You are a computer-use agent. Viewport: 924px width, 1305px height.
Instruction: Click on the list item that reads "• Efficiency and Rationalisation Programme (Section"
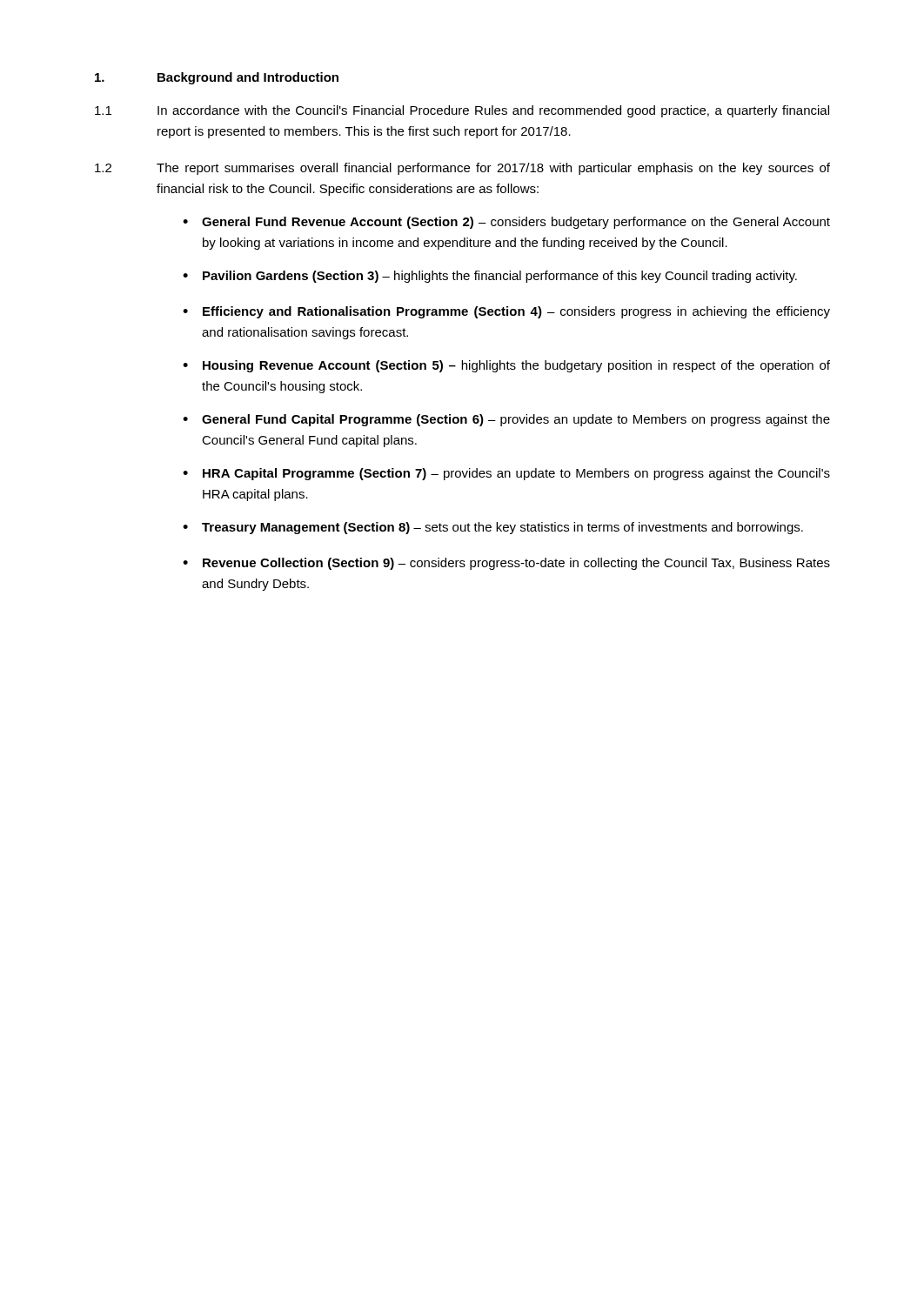506,322
